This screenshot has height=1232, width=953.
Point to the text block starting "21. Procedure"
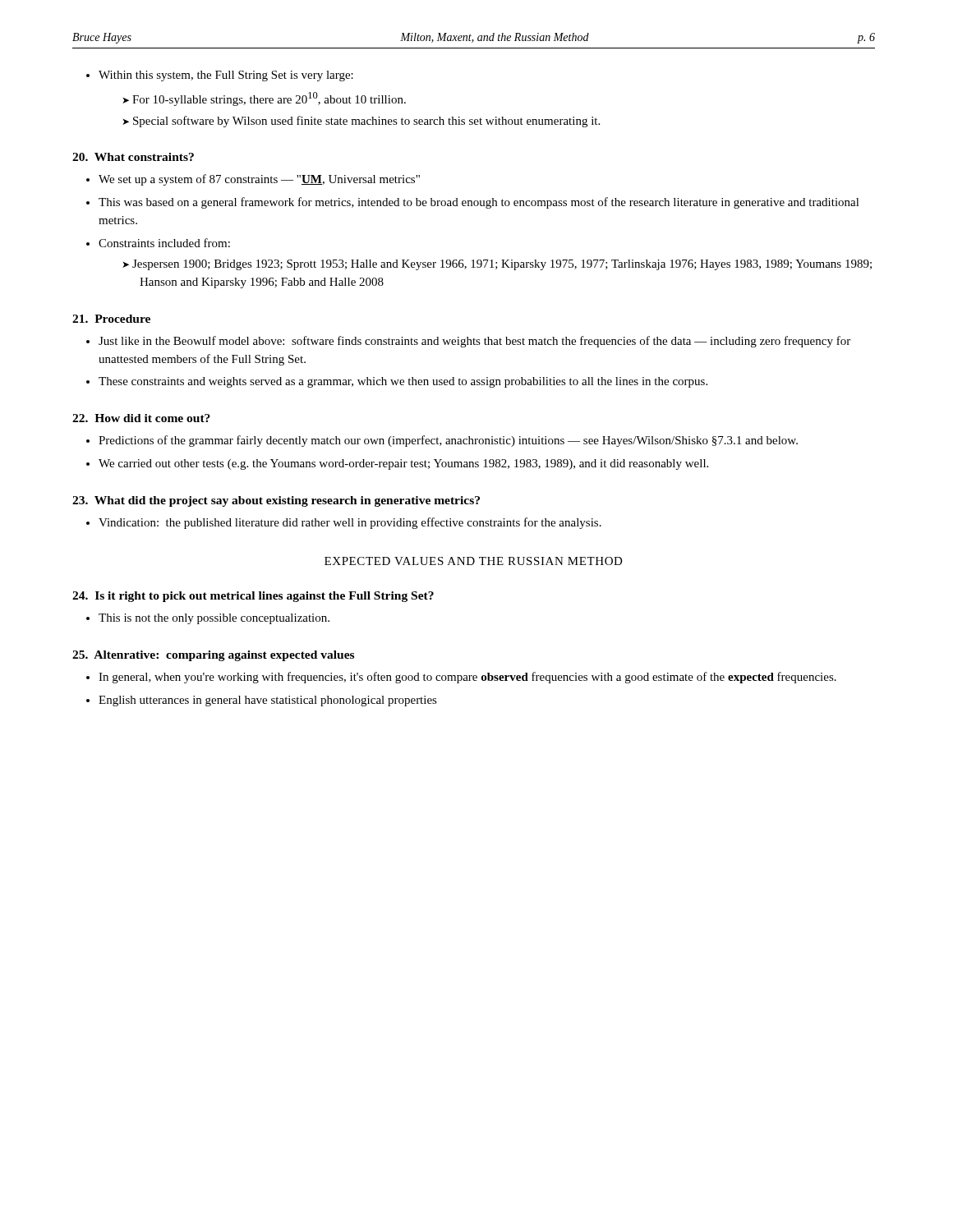point(112,318)
